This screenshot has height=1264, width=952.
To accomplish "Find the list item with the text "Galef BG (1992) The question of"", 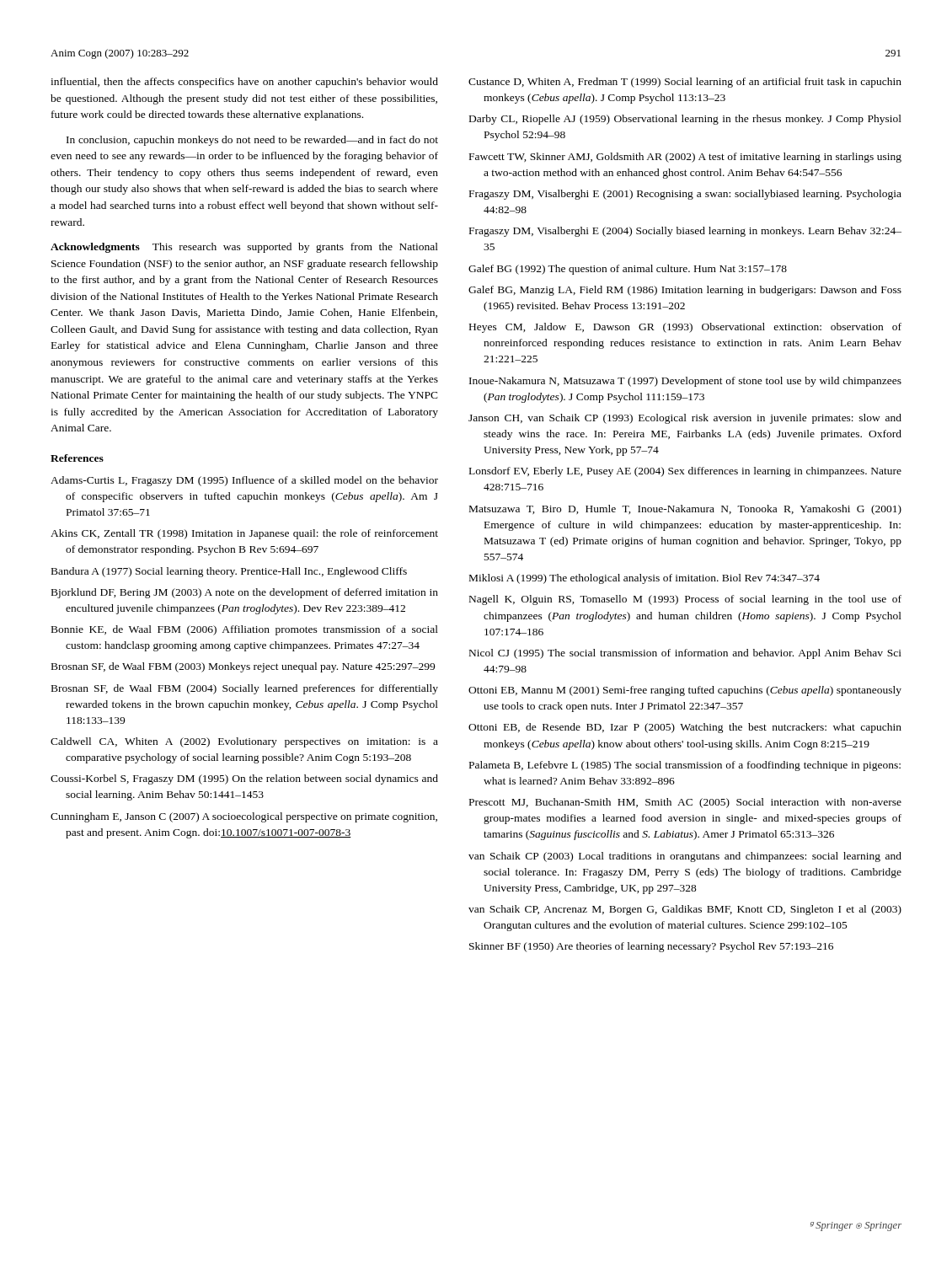I will (x=628, y=268).
